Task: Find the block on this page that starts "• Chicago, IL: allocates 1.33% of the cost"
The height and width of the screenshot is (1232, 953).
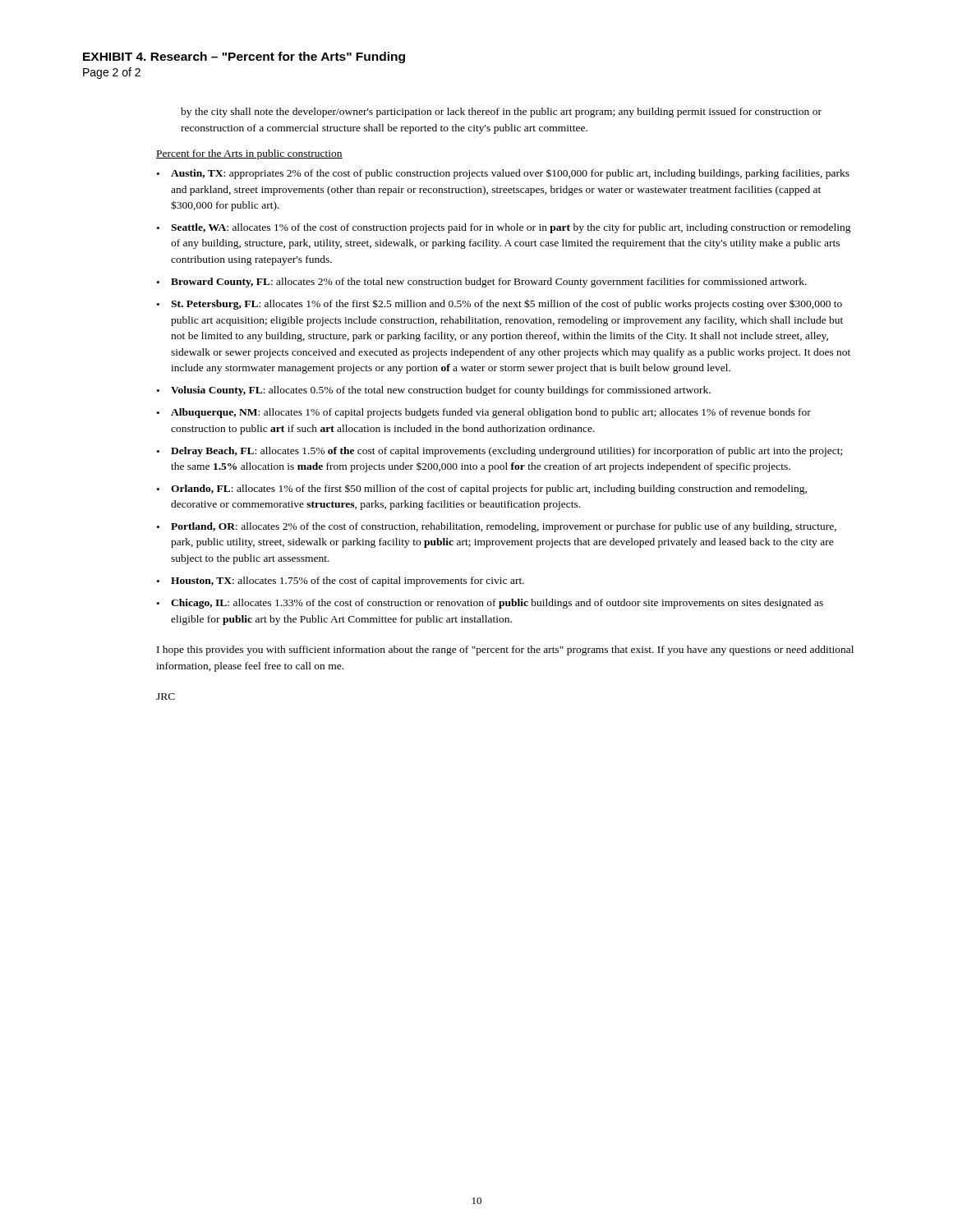Action: 505,611
